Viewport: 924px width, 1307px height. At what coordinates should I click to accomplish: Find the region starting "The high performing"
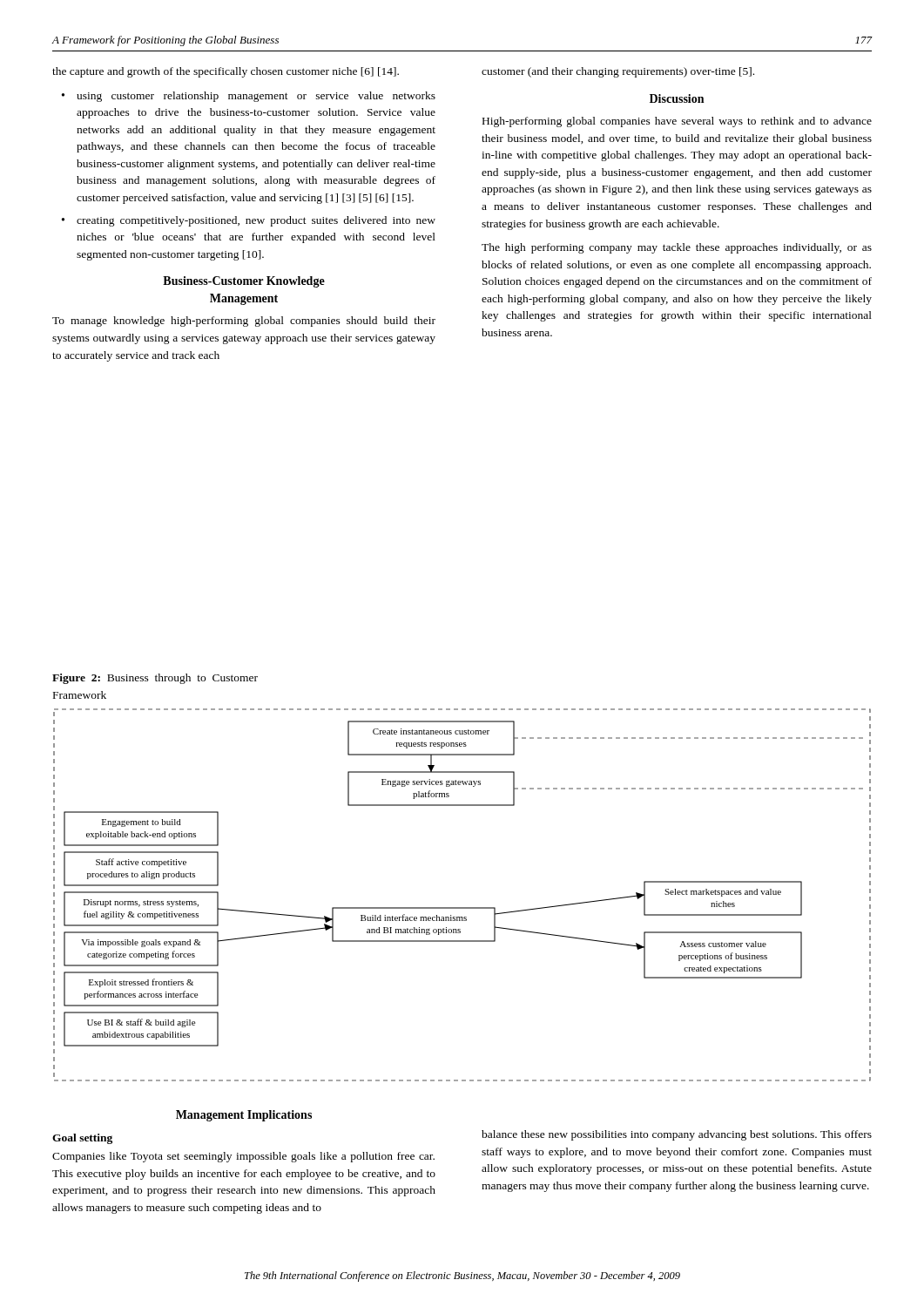[x=677, y=290]
